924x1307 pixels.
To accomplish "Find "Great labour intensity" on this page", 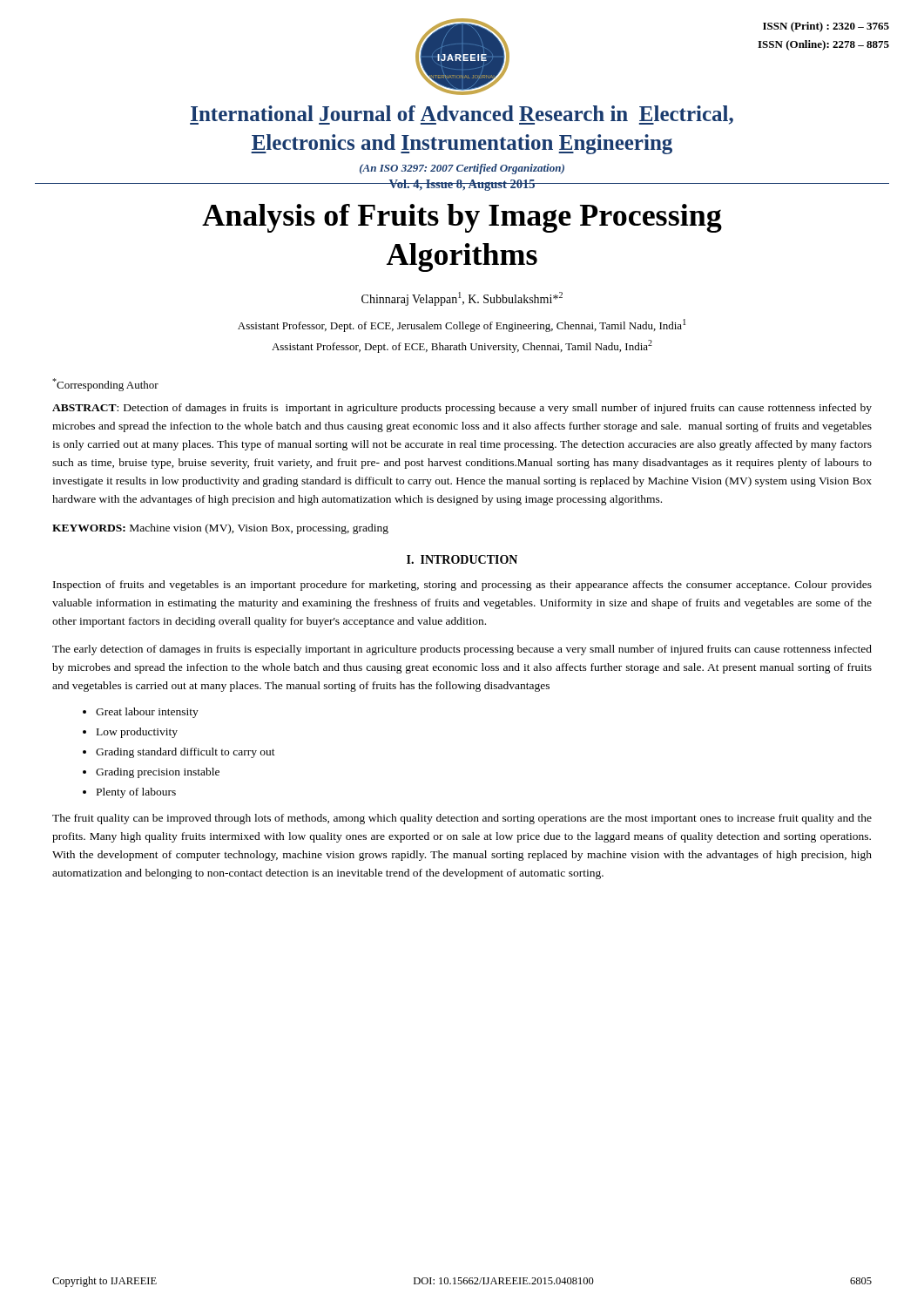I will point(147,712).
